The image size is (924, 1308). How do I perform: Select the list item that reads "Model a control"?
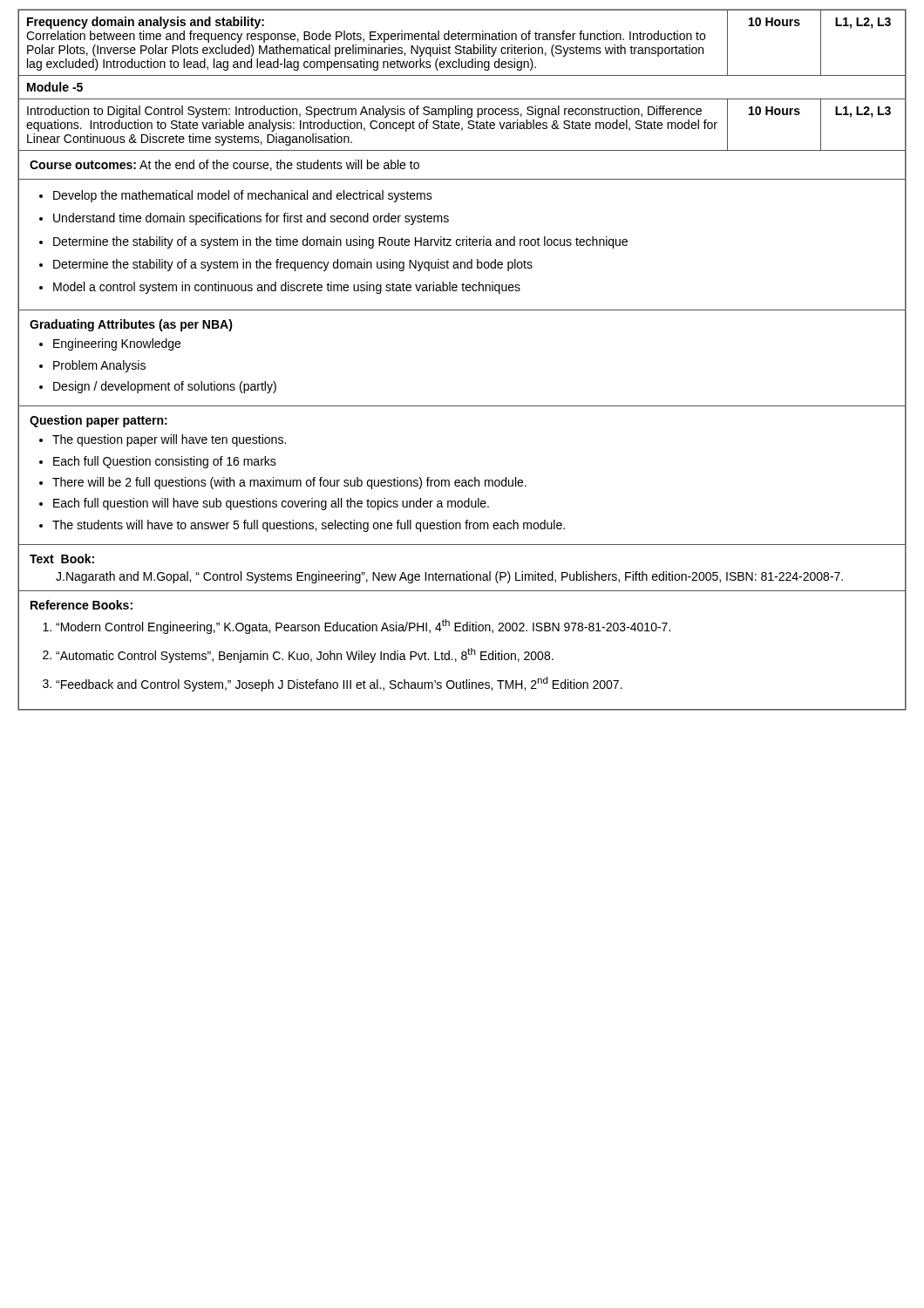click(x=286, y=287)
